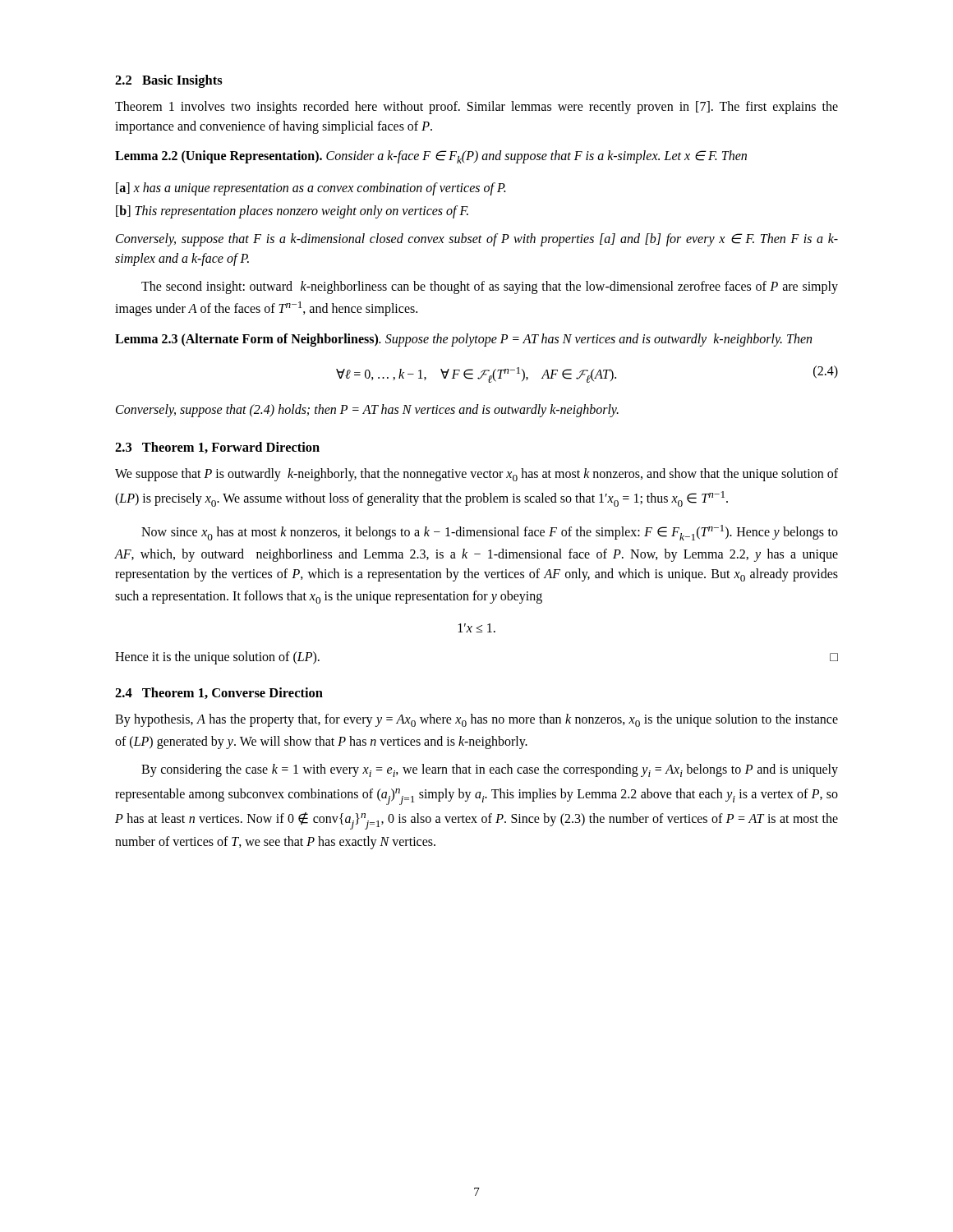Locate the text starting "Hence it is the unique solution"

click(x=212, y=657)
